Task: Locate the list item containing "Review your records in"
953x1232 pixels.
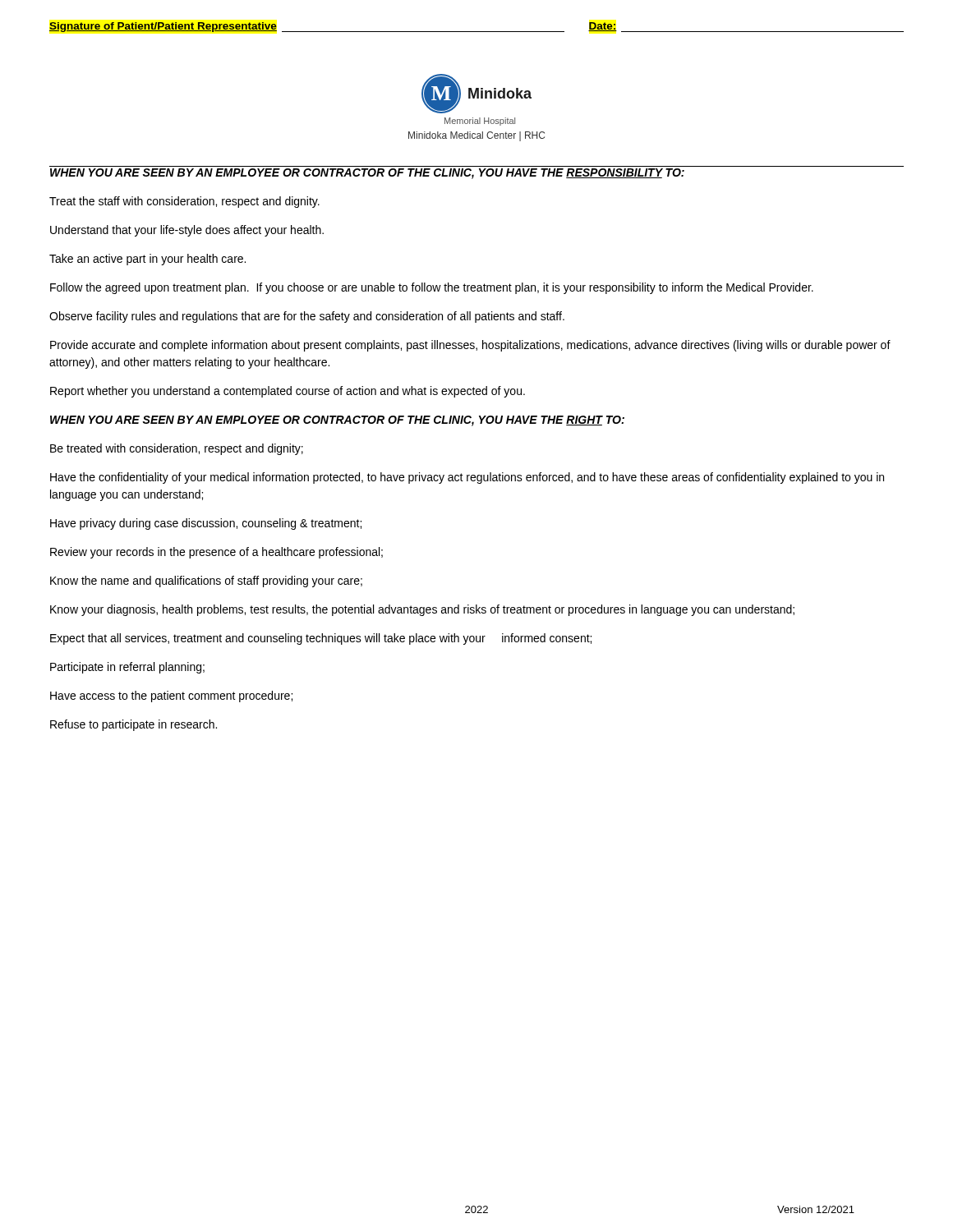Action: pos(216,552)
